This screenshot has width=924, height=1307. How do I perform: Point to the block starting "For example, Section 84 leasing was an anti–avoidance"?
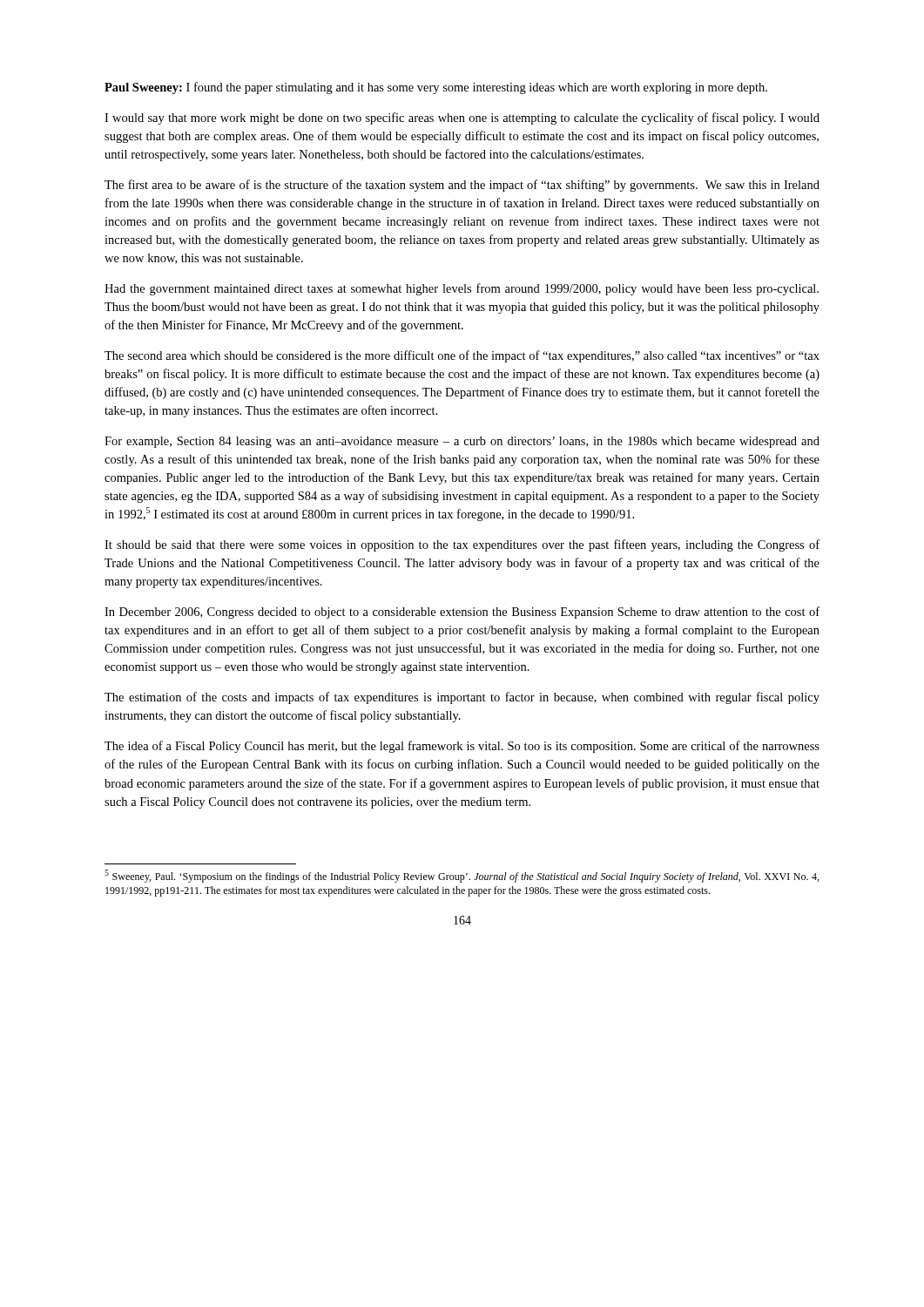click(462, 478)
